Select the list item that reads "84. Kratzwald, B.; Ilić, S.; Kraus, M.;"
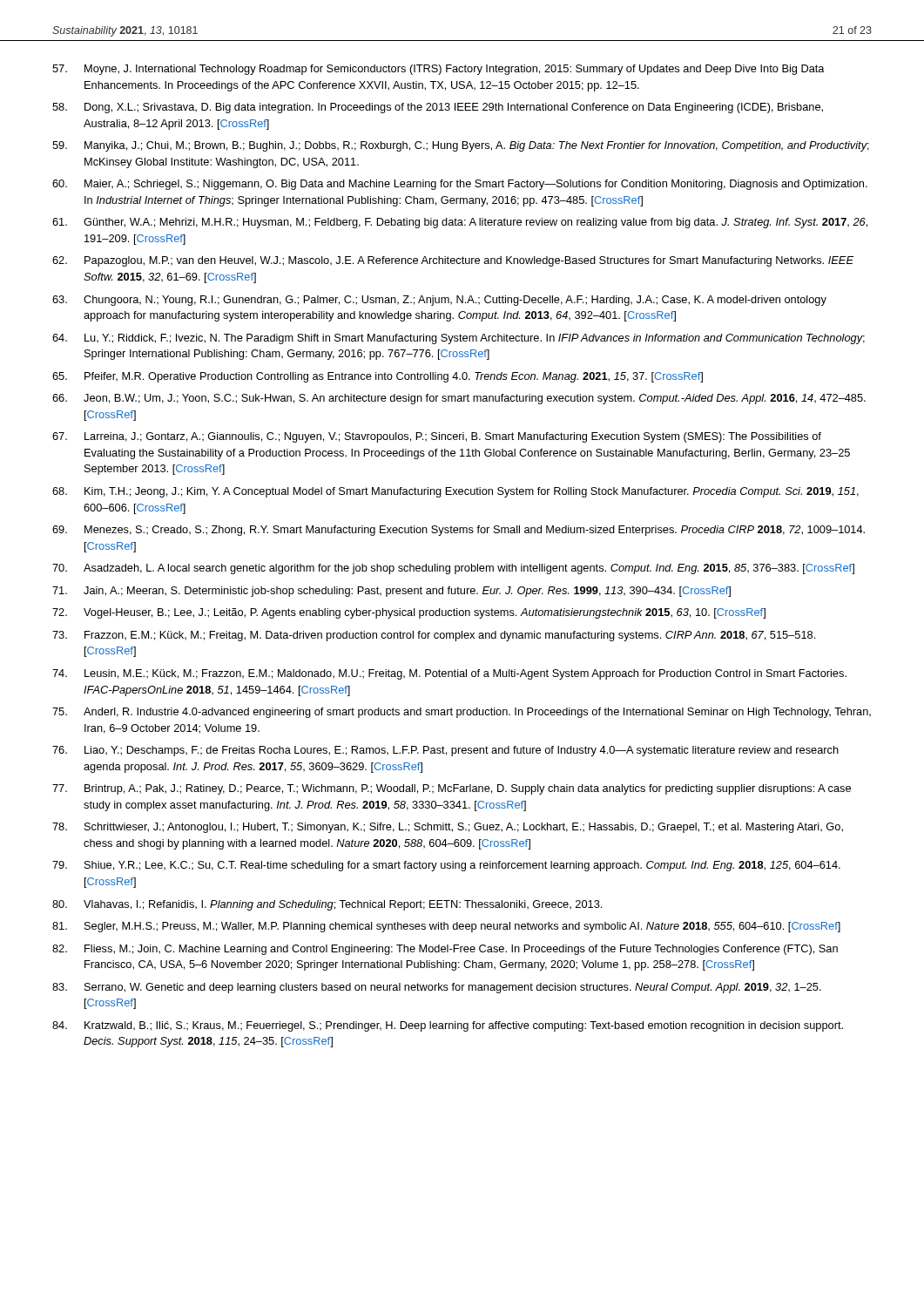 [x=462, y=1034]
